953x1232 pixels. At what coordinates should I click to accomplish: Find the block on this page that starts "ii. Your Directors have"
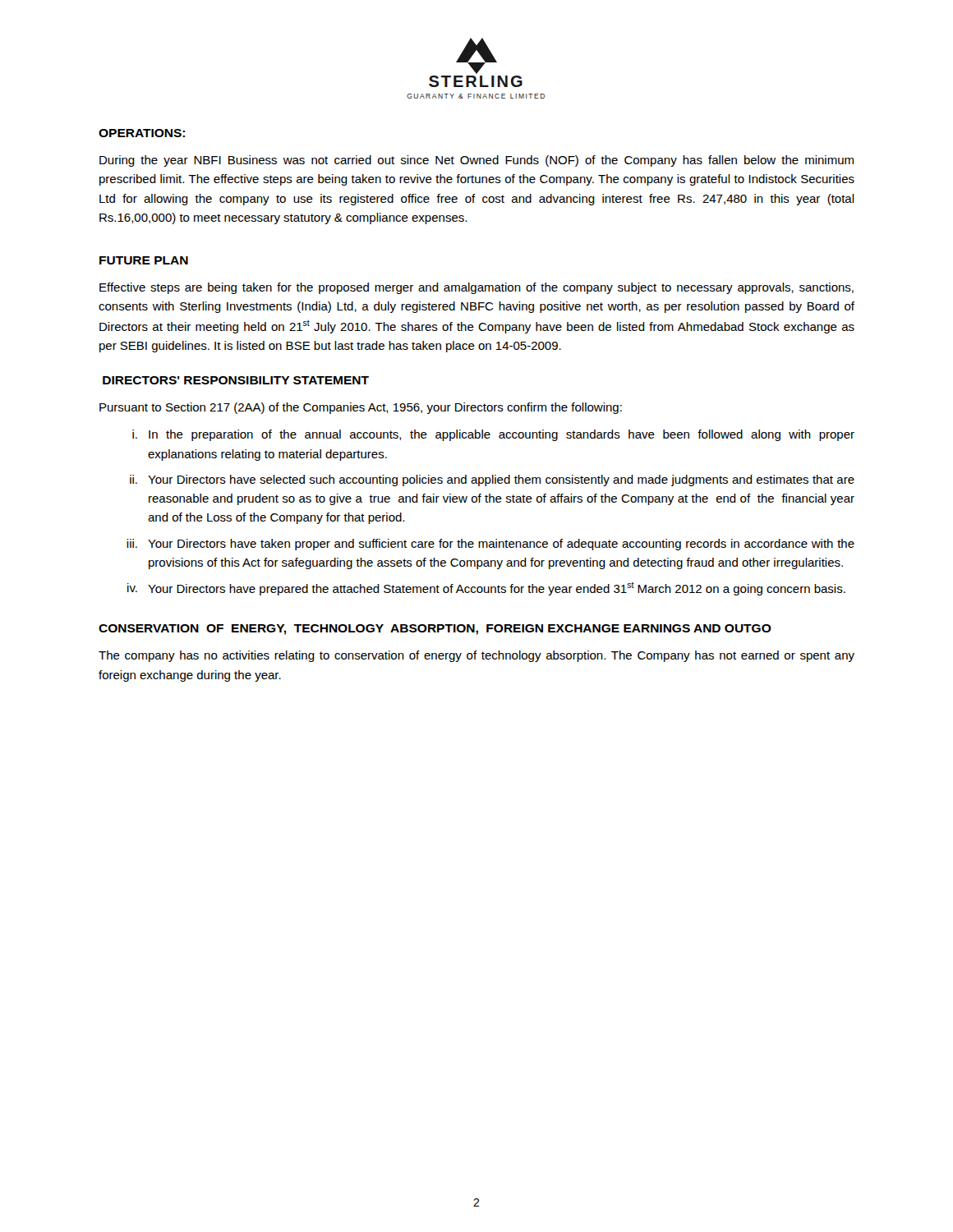476,498
